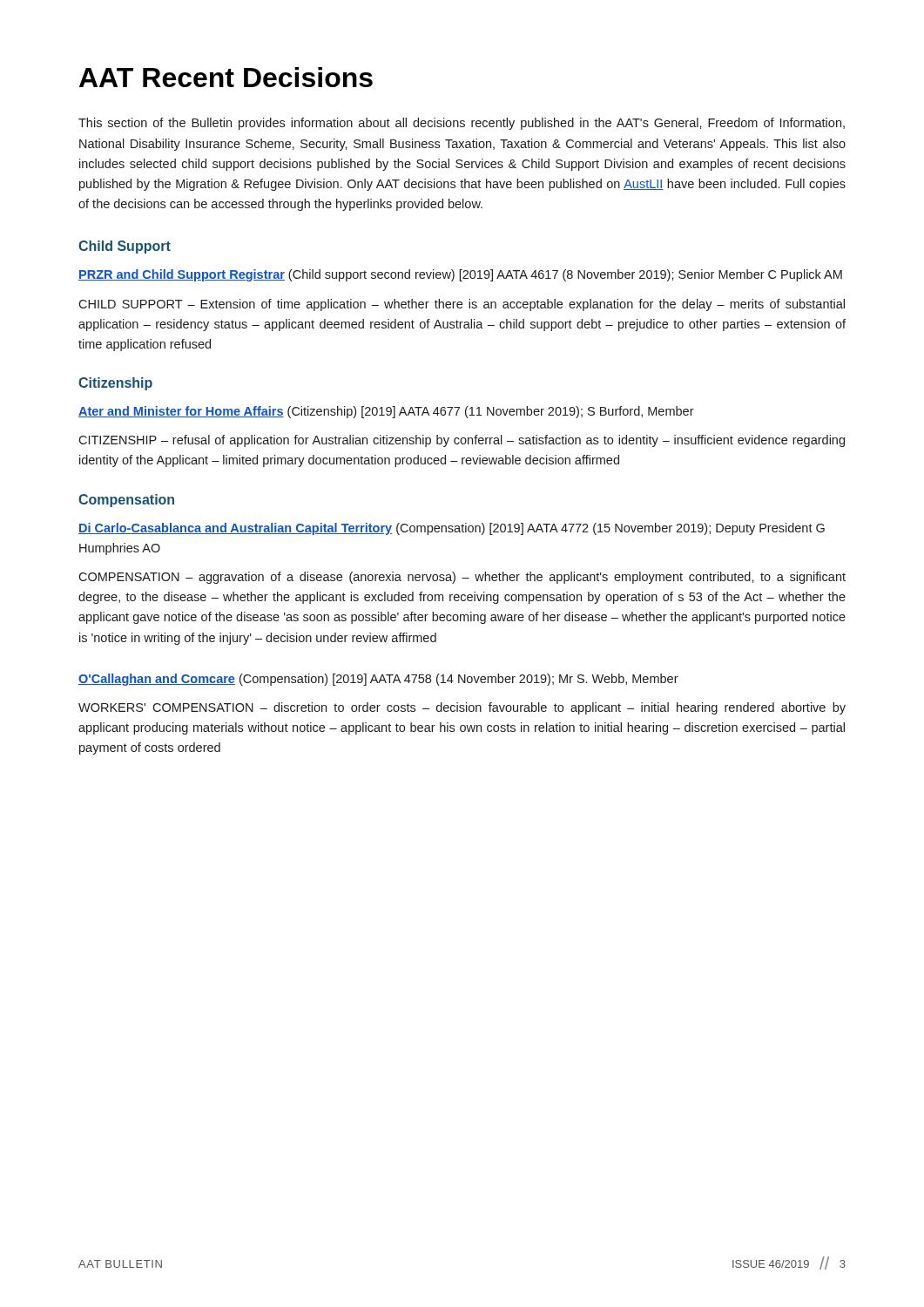Click on the title that reads "AAT Recent Decisions"
Viewport: 924px width, 1307px height.
point(226,77)
